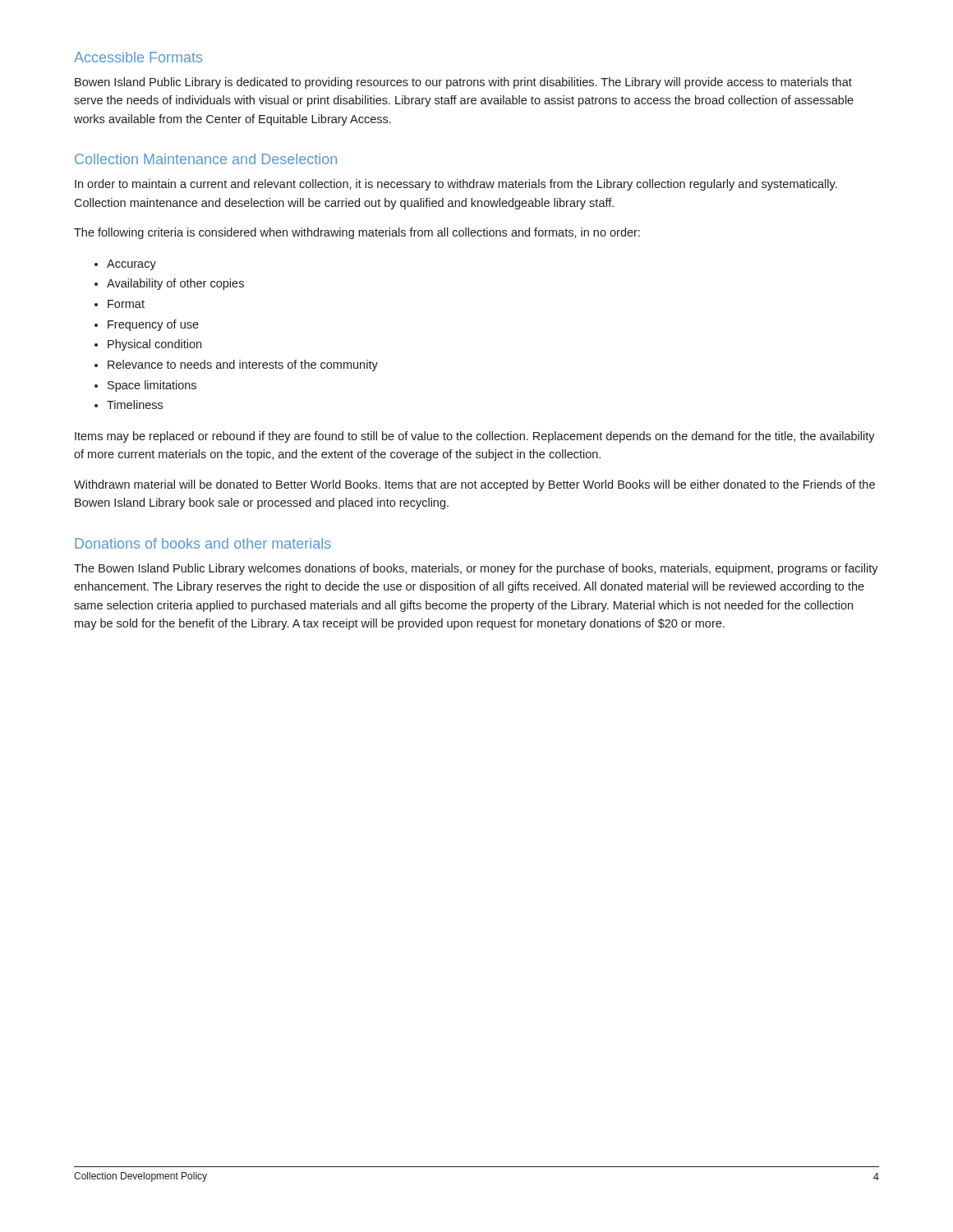953x1232 pixels.
Task: Find the block starting "Collection Maintenance and Deselection"
Action: (x=206, y=159)
